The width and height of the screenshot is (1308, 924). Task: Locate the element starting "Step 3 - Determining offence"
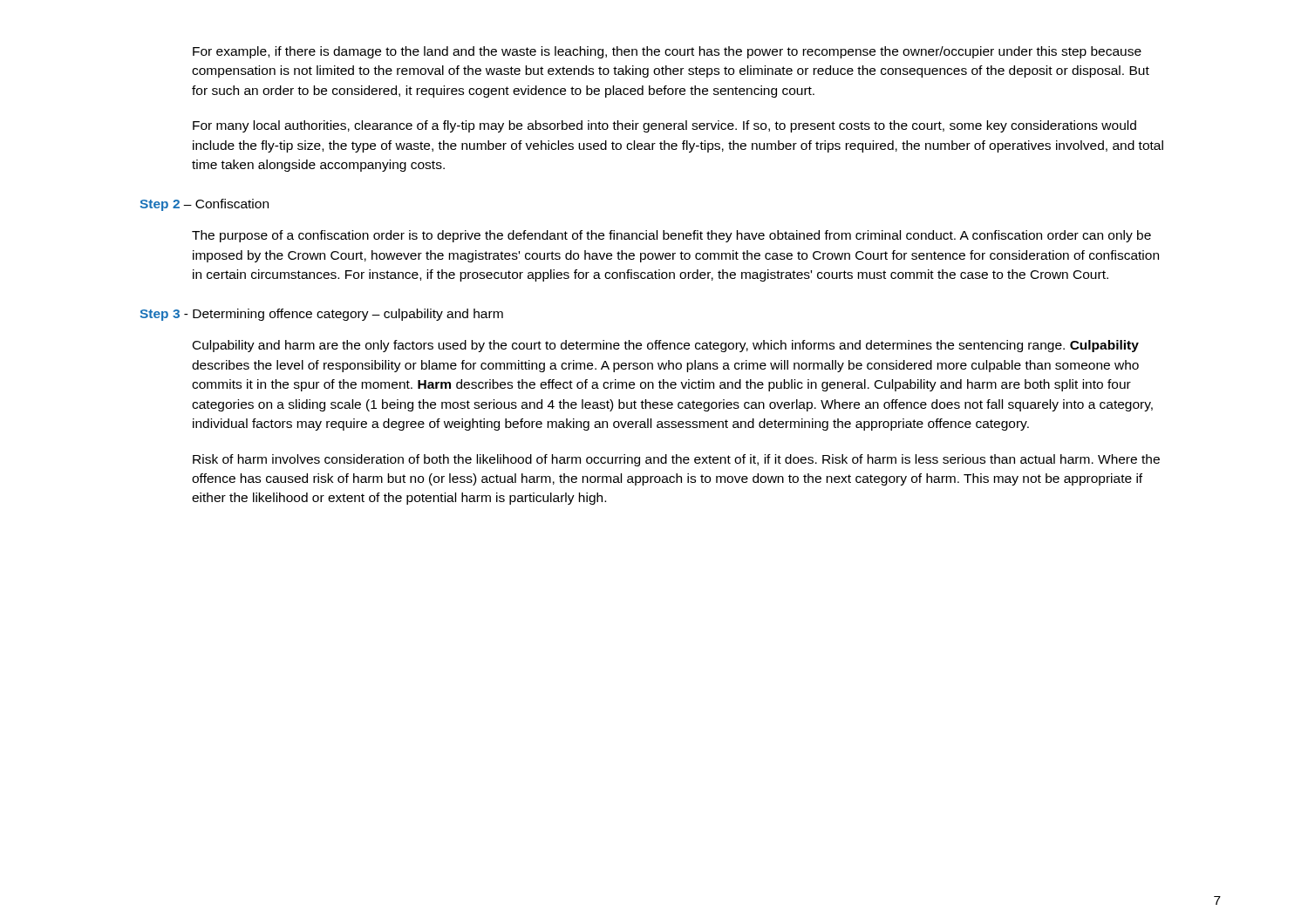322,313
